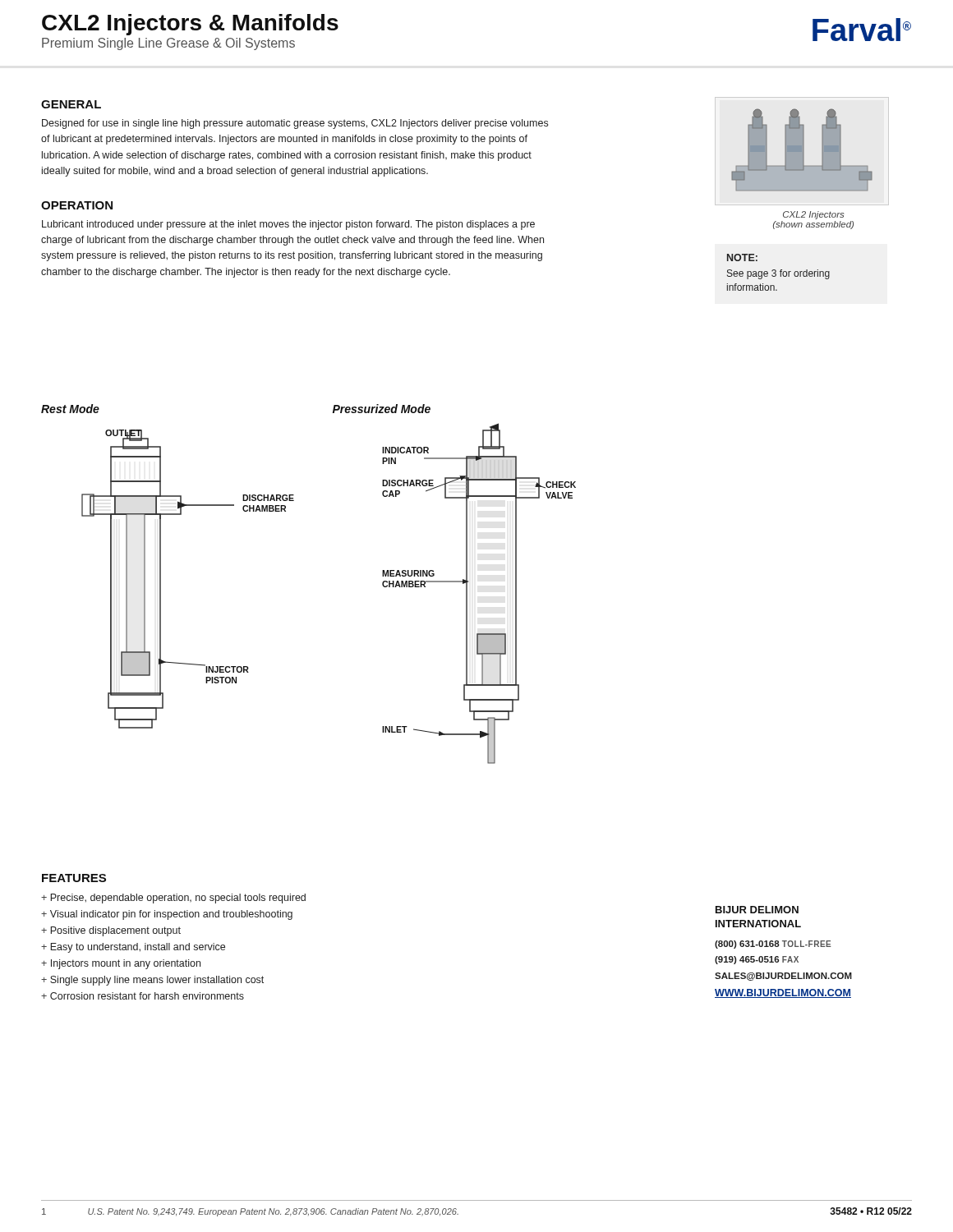Click on the passage starting "Precise, dependable operation, no special"
The width and height of the screenshot is (953, 1232).
click(x=178, y=898)
